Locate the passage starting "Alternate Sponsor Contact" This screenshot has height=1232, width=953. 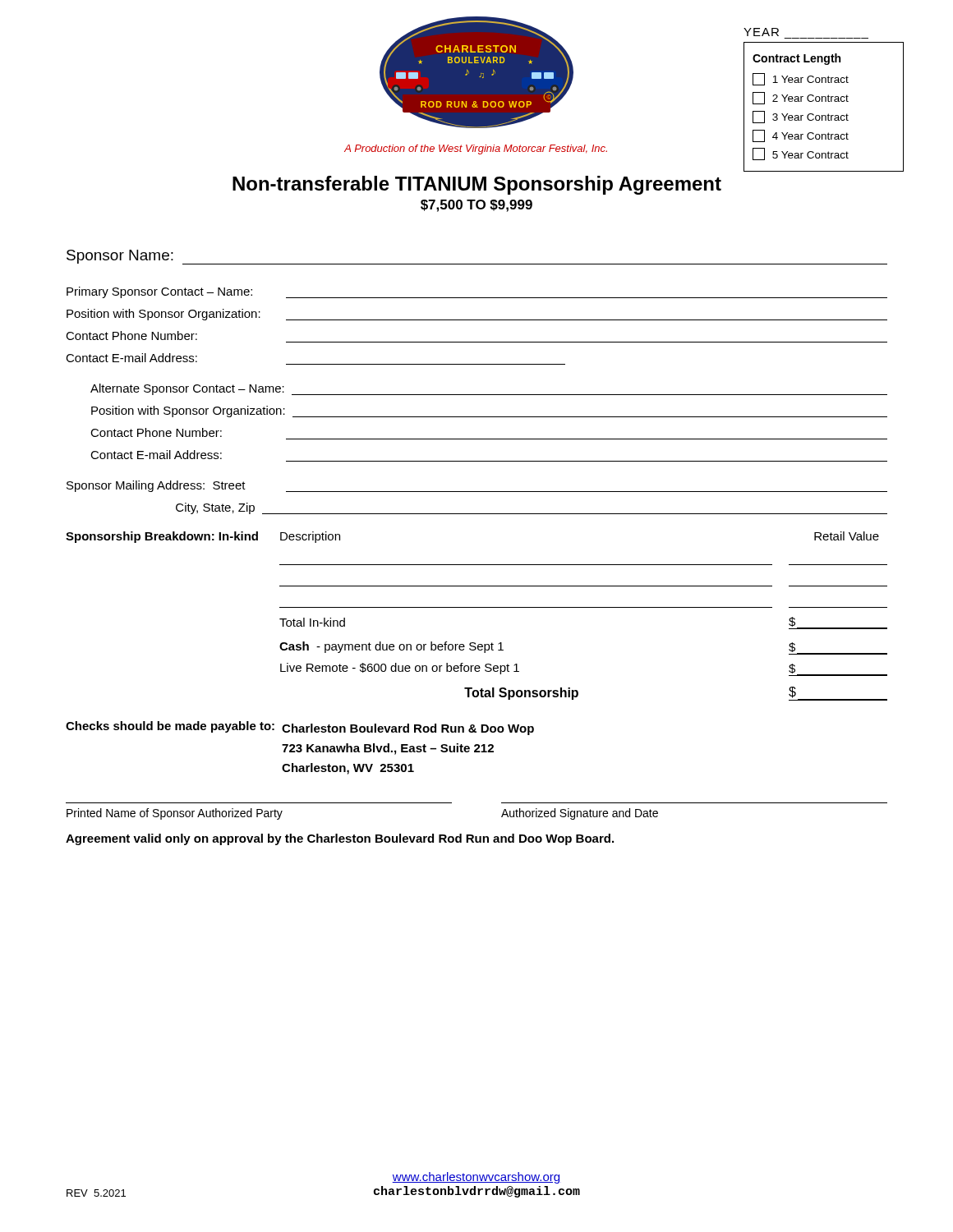click(476, 421)
